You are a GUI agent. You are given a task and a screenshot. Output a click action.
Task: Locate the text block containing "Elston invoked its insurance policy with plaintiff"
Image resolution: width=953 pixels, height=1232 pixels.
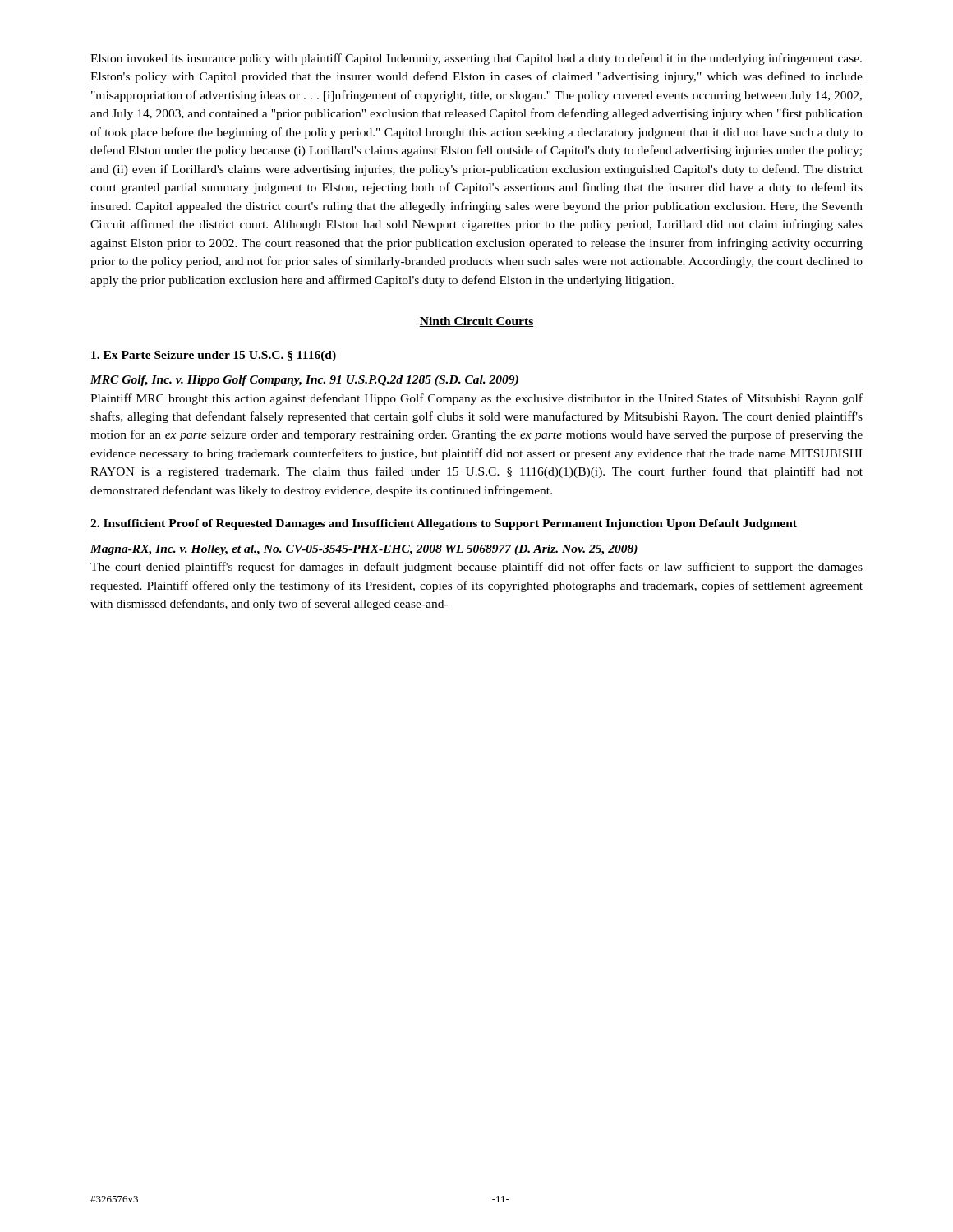pyautogui.click(x=476, y=169)
